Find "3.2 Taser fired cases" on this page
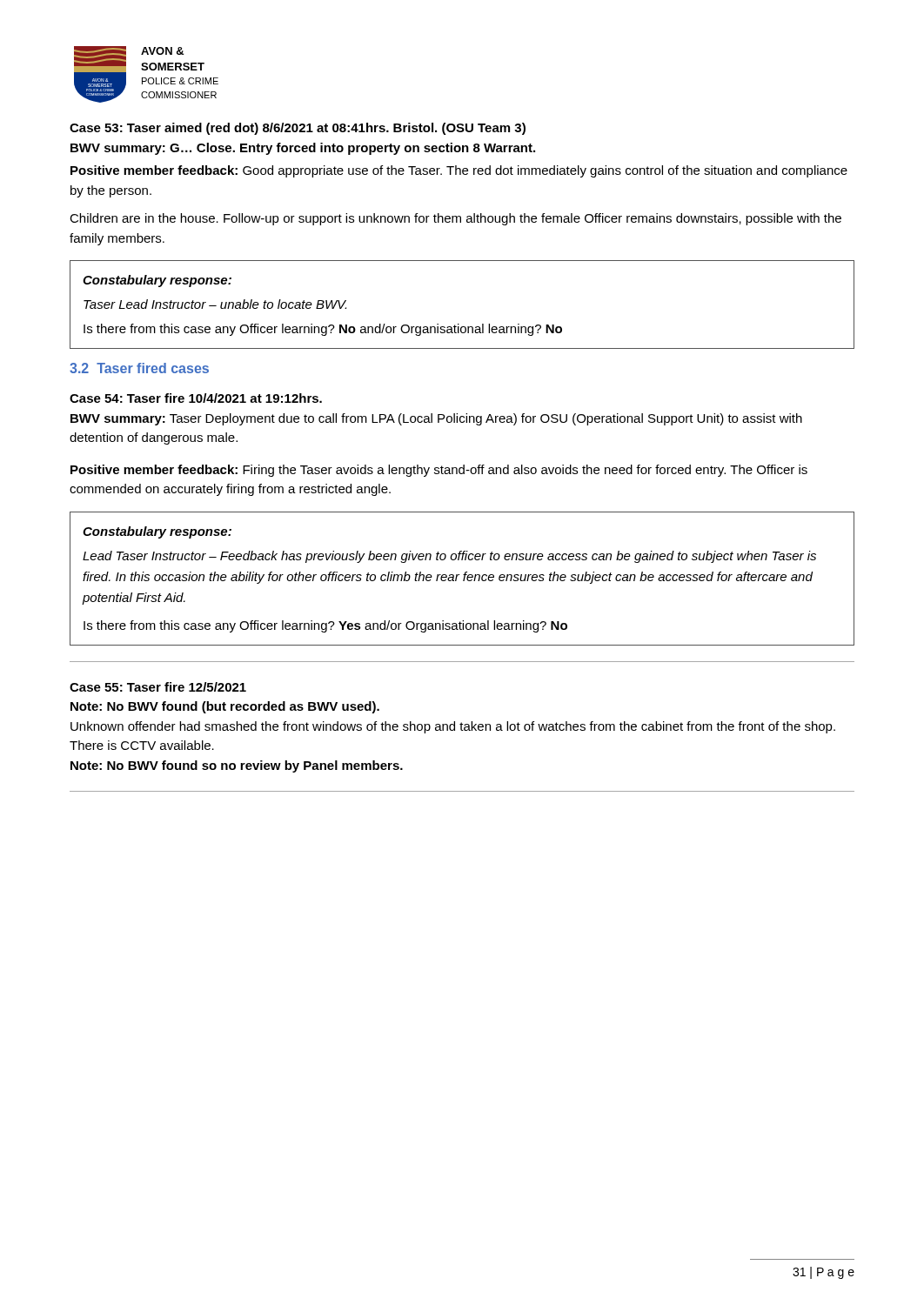The width and height of the screenshot is (924, 1305). point(140,368)
